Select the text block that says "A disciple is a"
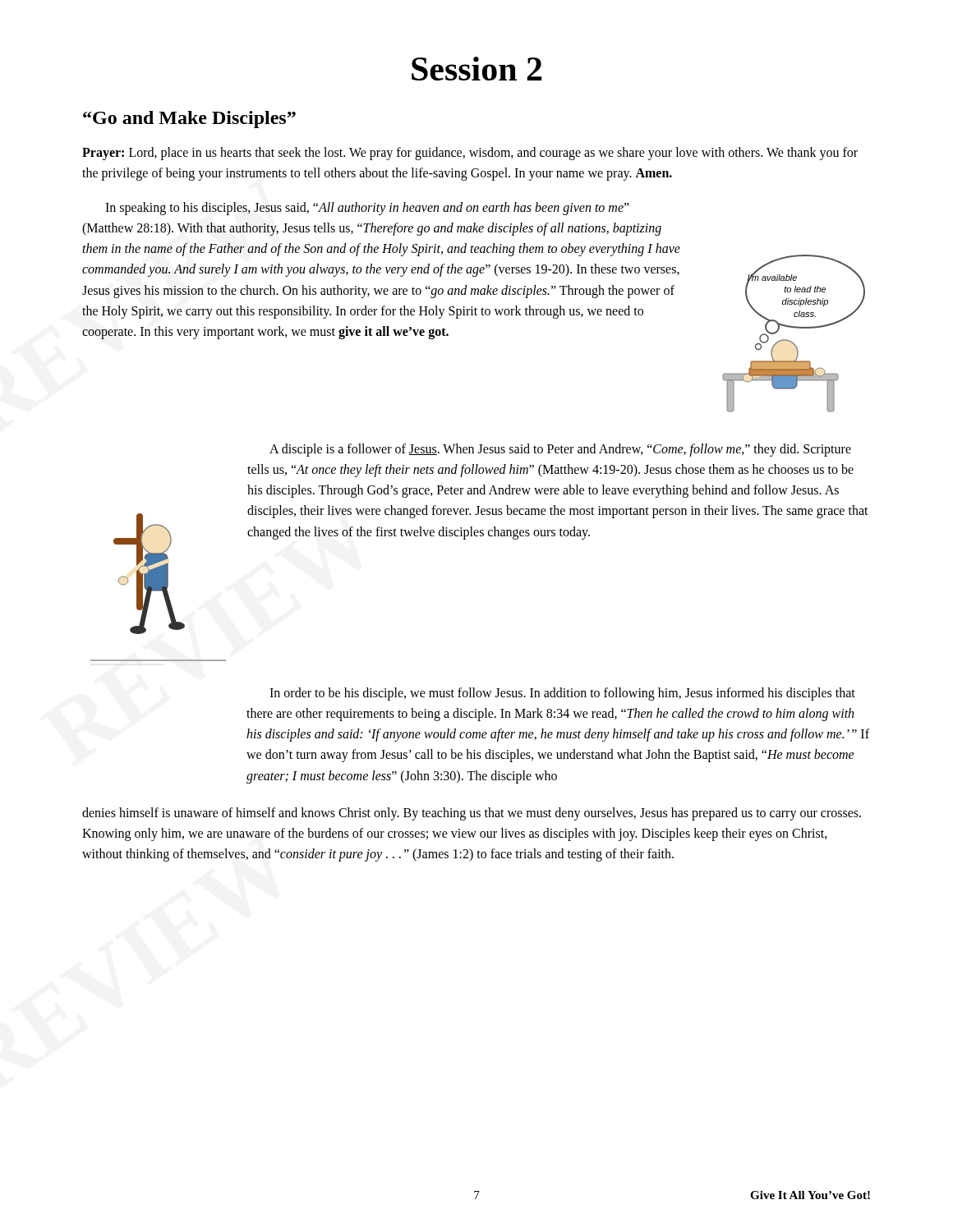The height and width of the screenshot is (1232, 953). [x=558, y=490]
